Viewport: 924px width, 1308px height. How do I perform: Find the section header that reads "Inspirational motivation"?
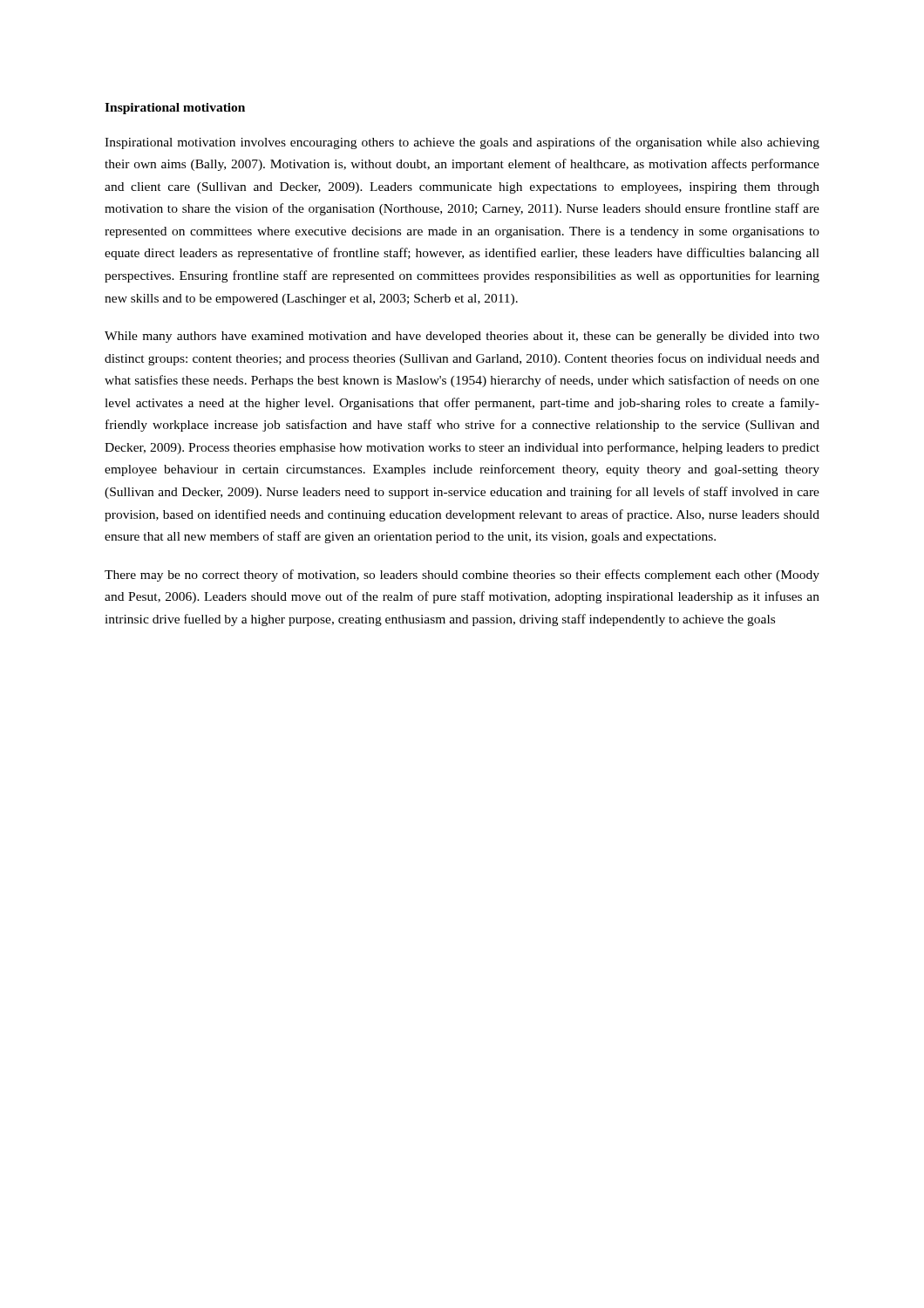(175, 107)
